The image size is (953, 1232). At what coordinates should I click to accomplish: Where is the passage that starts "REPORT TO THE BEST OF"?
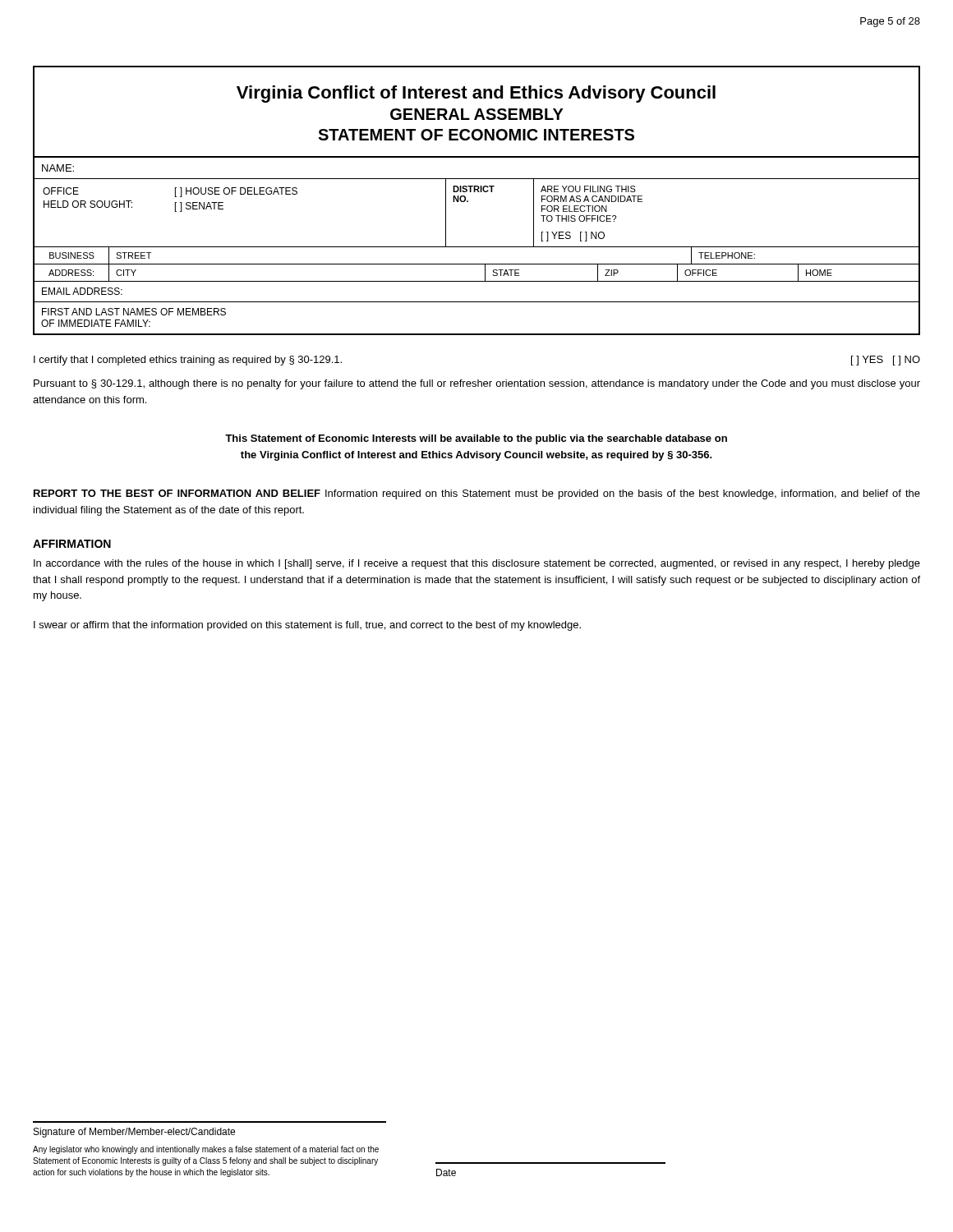point(476,501)
